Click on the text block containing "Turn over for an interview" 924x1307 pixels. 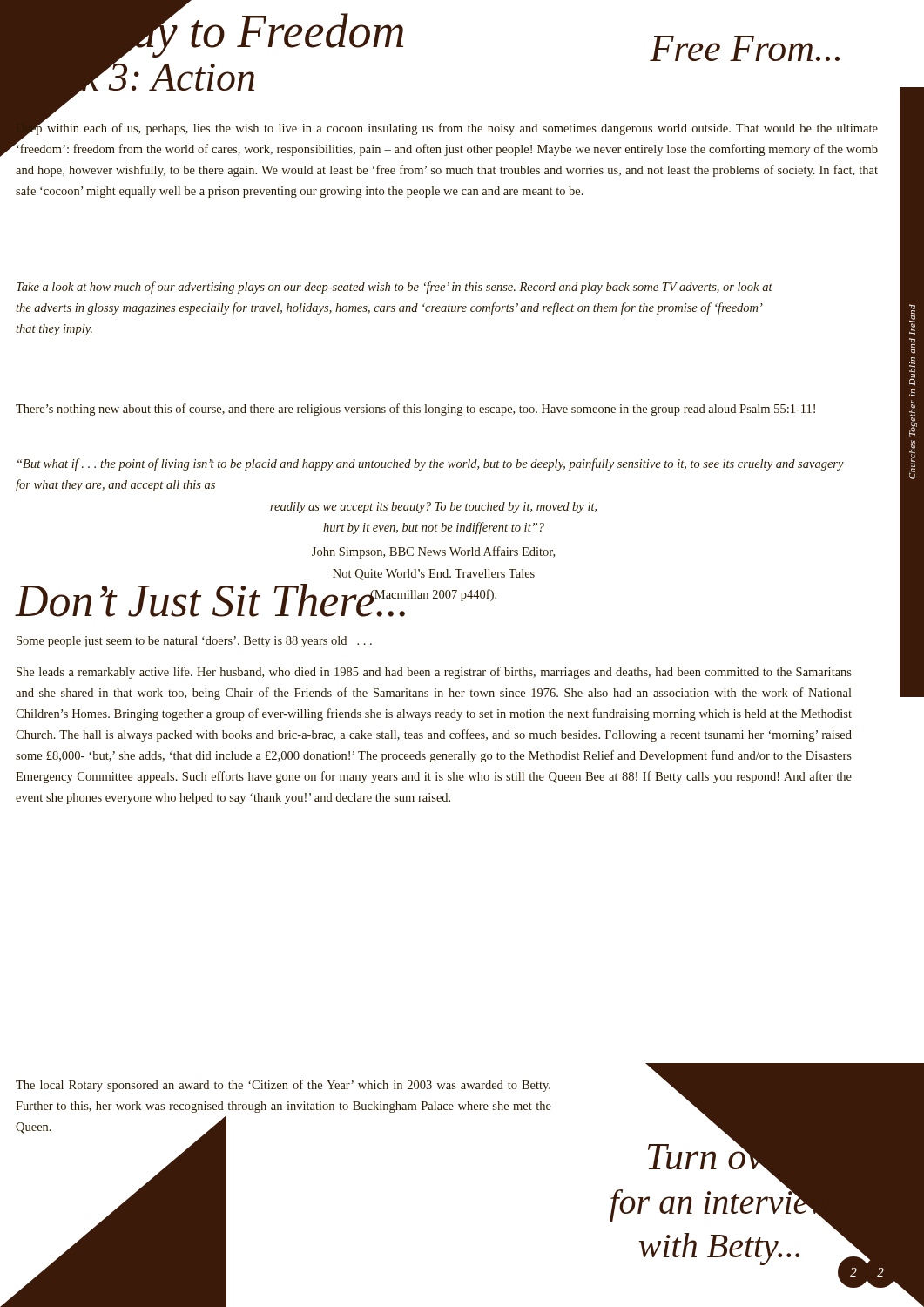[720, 1200]
